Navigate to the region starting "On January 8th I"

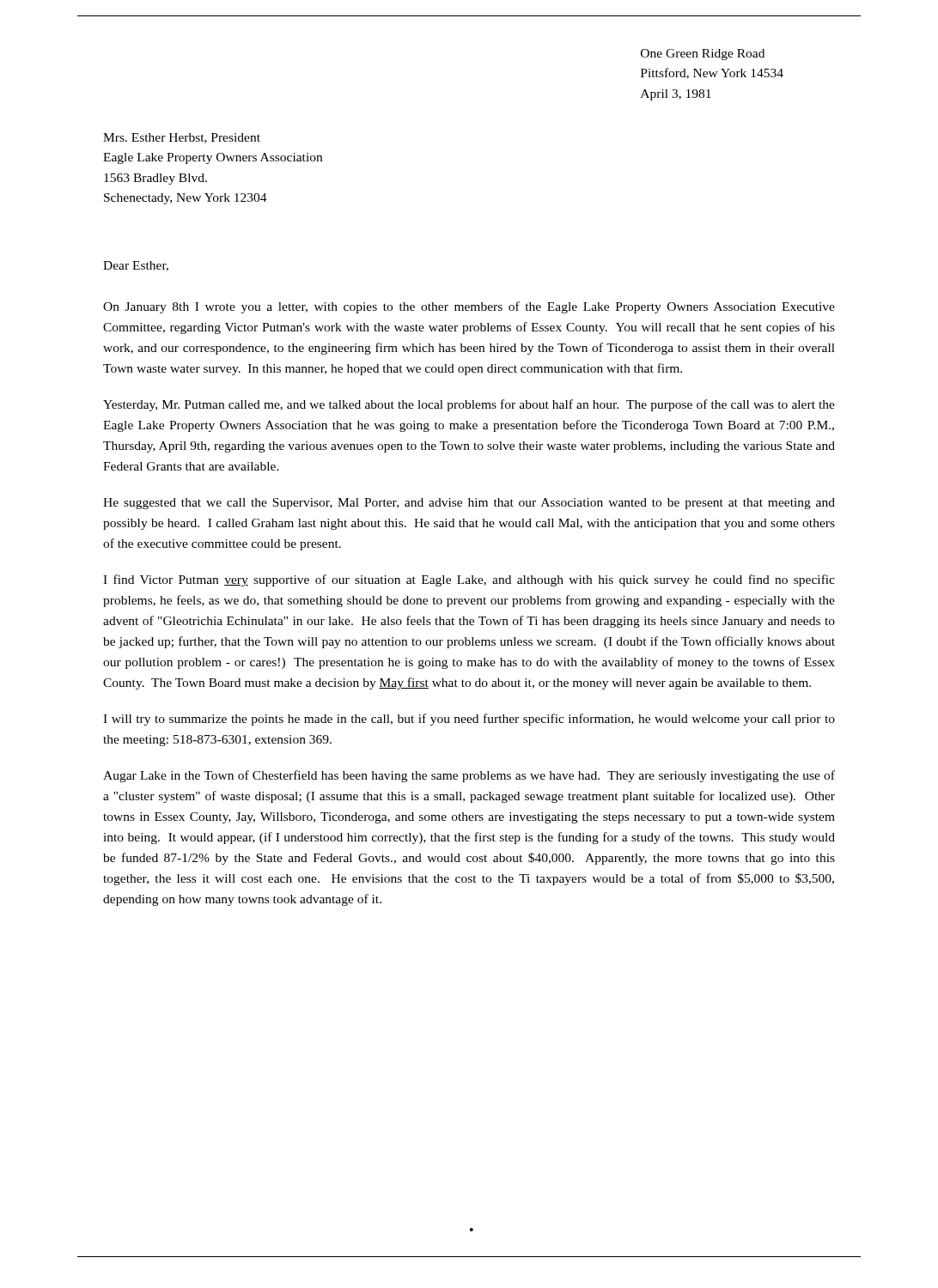coord(469,337)
